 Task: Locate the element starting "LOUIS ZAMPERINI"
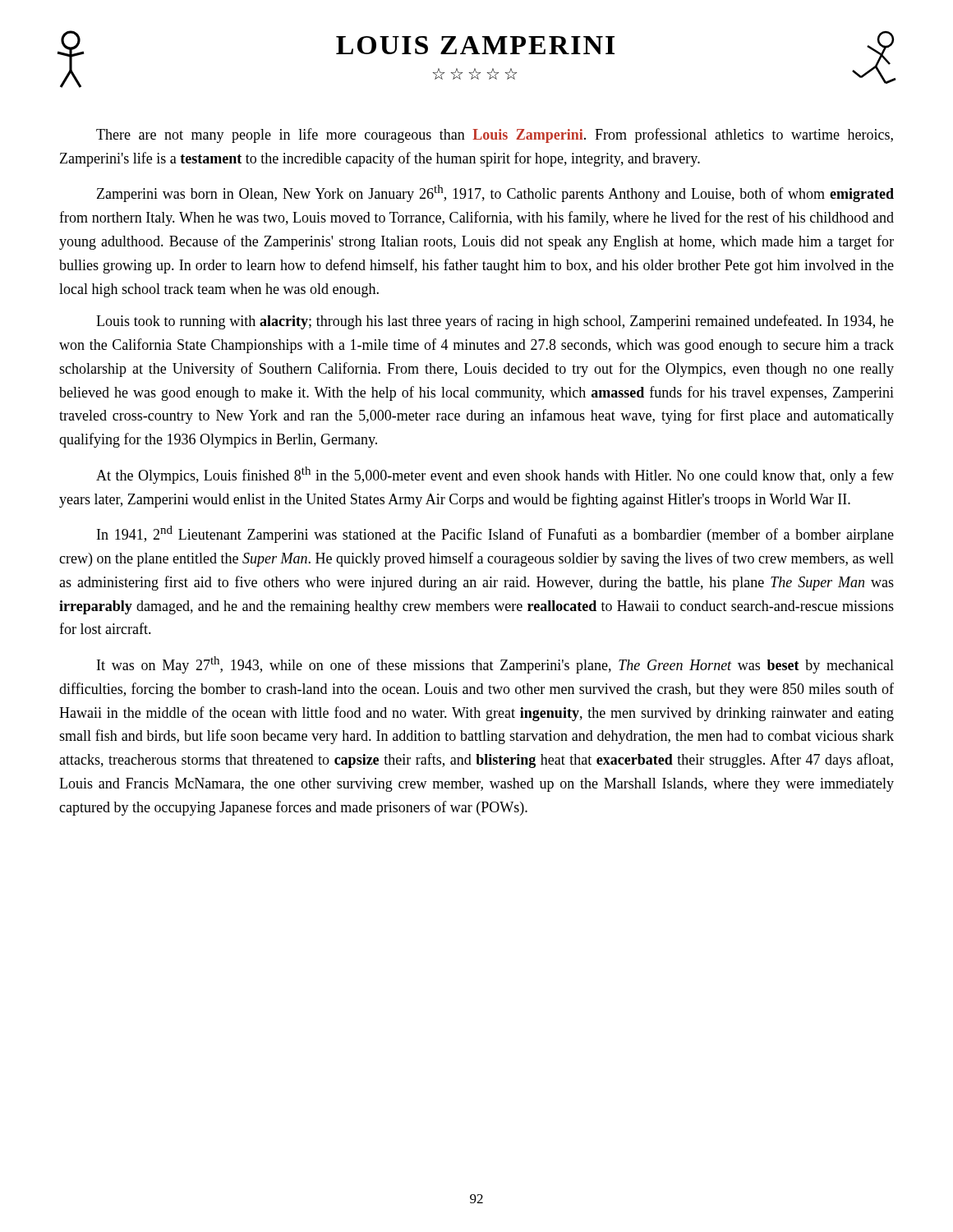click(x=476, y=45)
